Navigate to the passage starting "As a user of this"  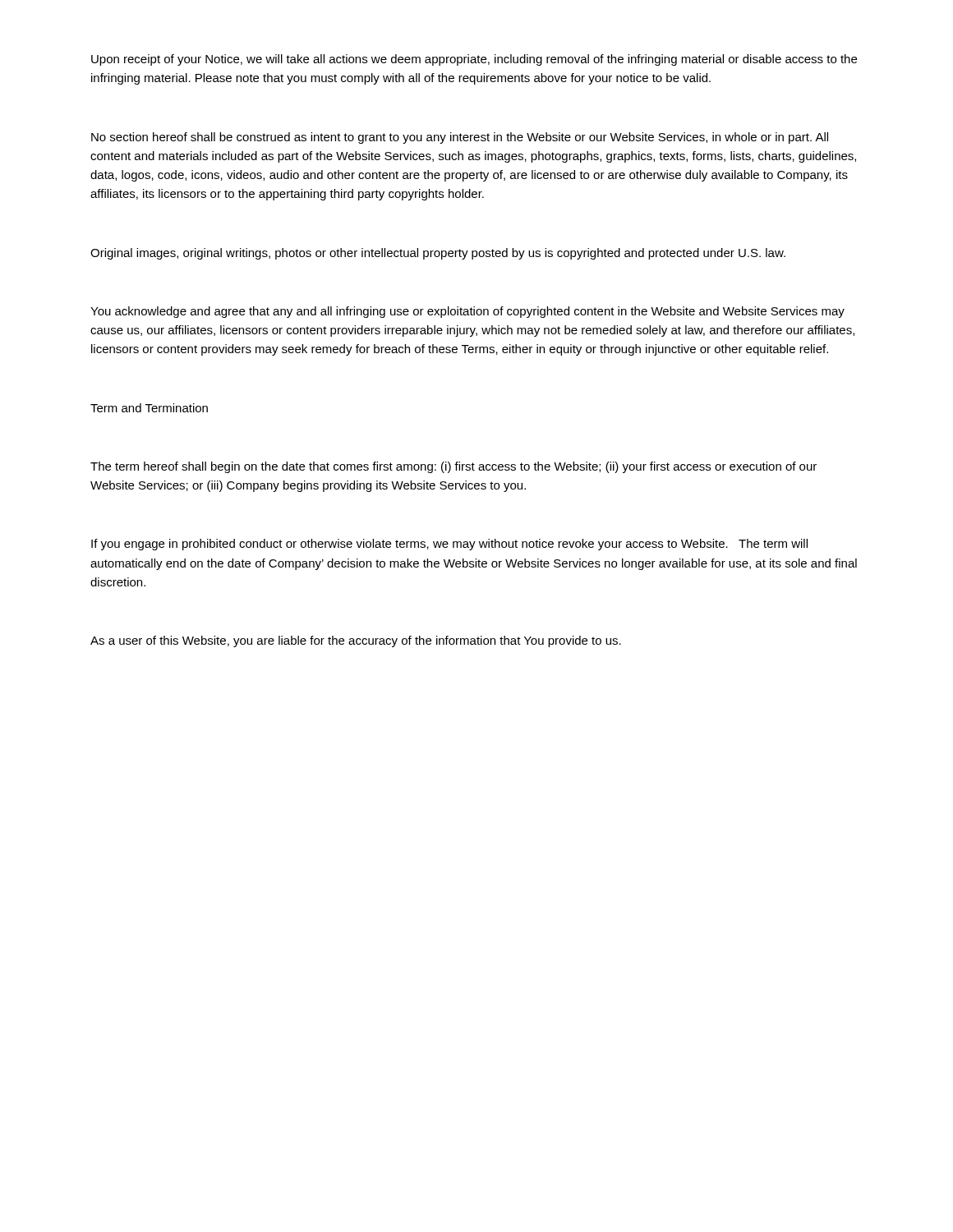tap(356, 640)
